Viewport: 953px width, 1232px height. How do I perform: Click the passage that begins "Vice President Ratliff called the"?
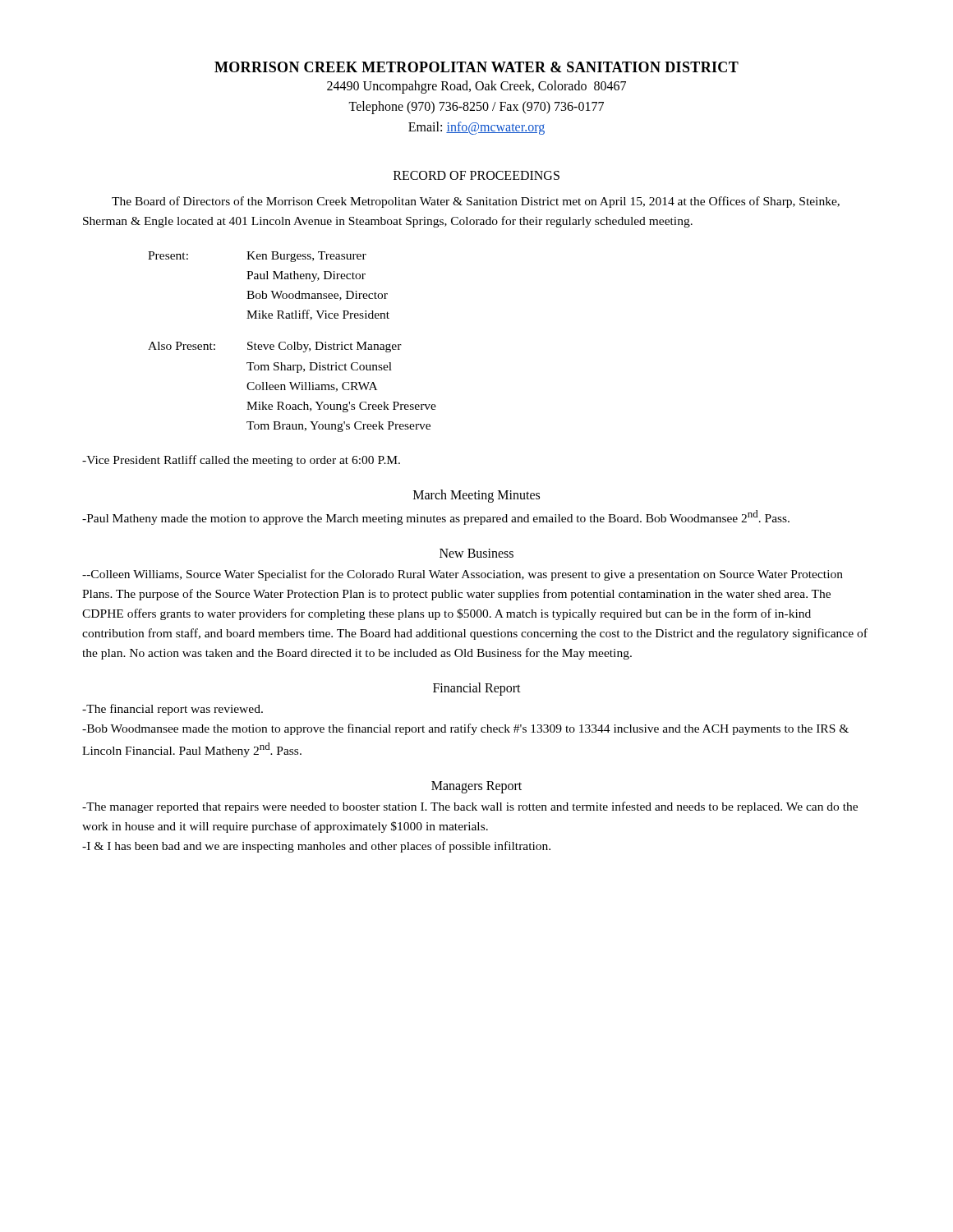[x=241, y=459]
